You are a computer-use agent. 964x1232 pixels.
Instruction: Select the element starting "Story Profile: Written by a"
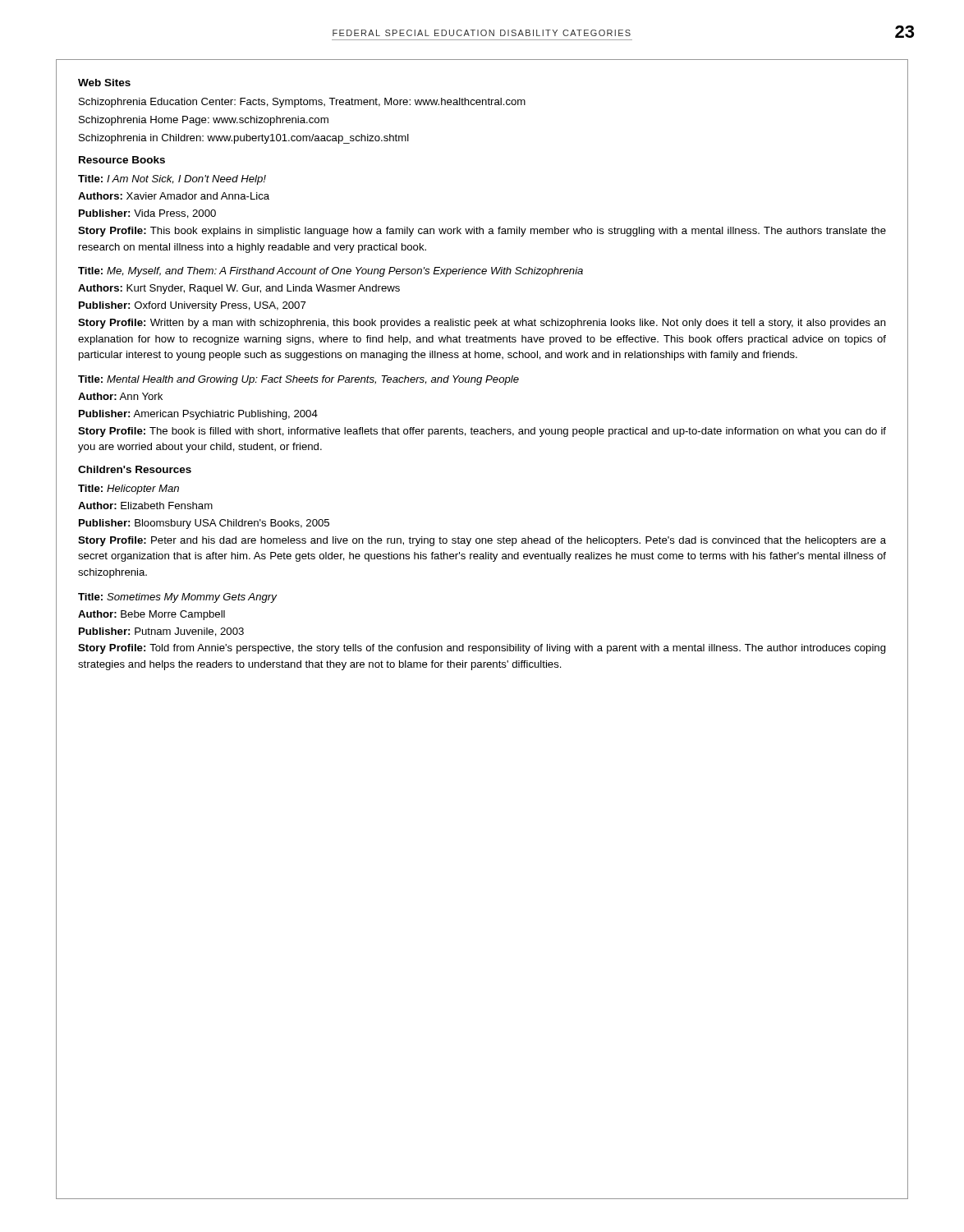click(x=482, y=338)
